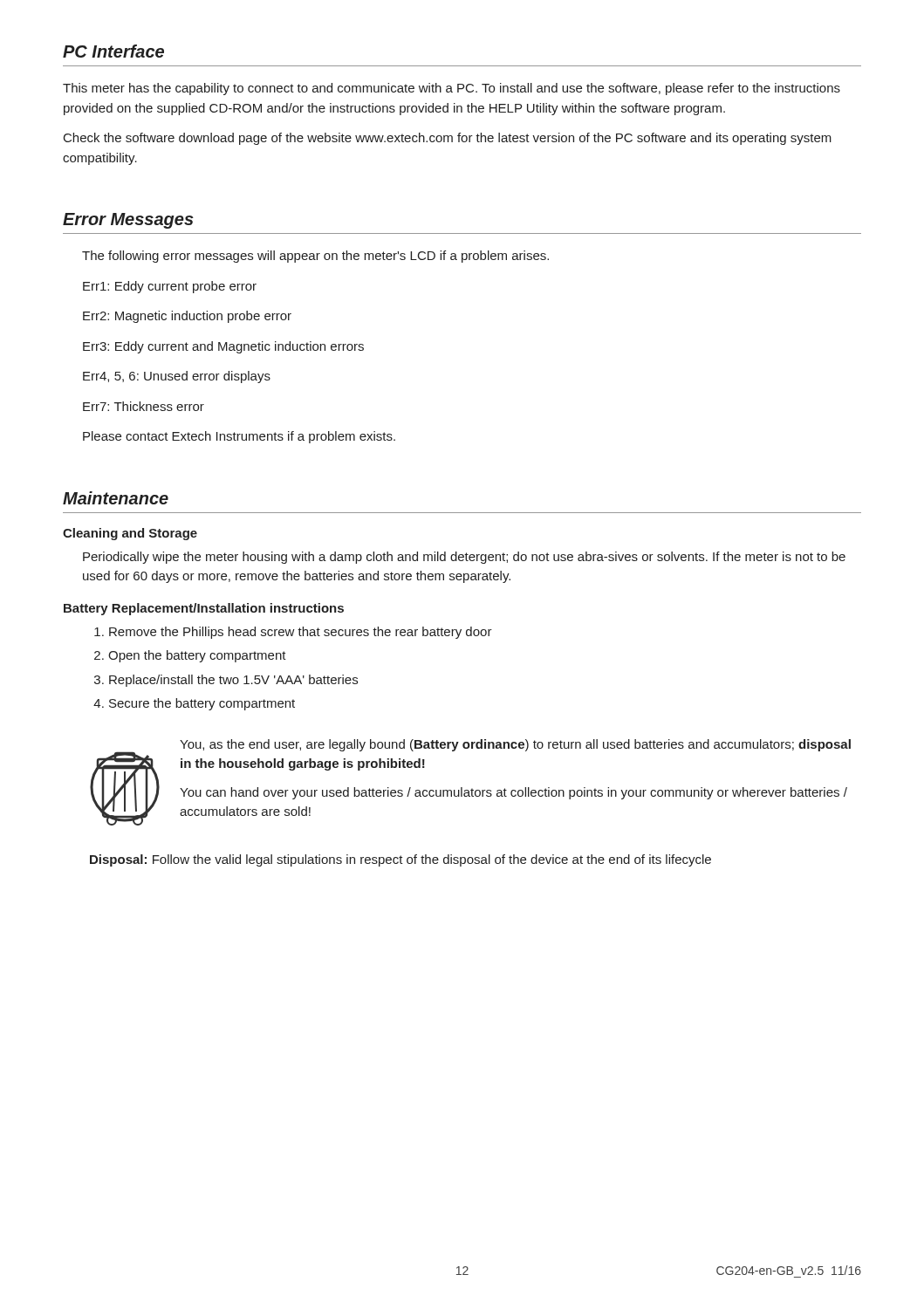Screen dimensions: 1309x924
Task: Find the section header with the text "Battery Replacement/Installation instructions"
Action: (204, 607)
